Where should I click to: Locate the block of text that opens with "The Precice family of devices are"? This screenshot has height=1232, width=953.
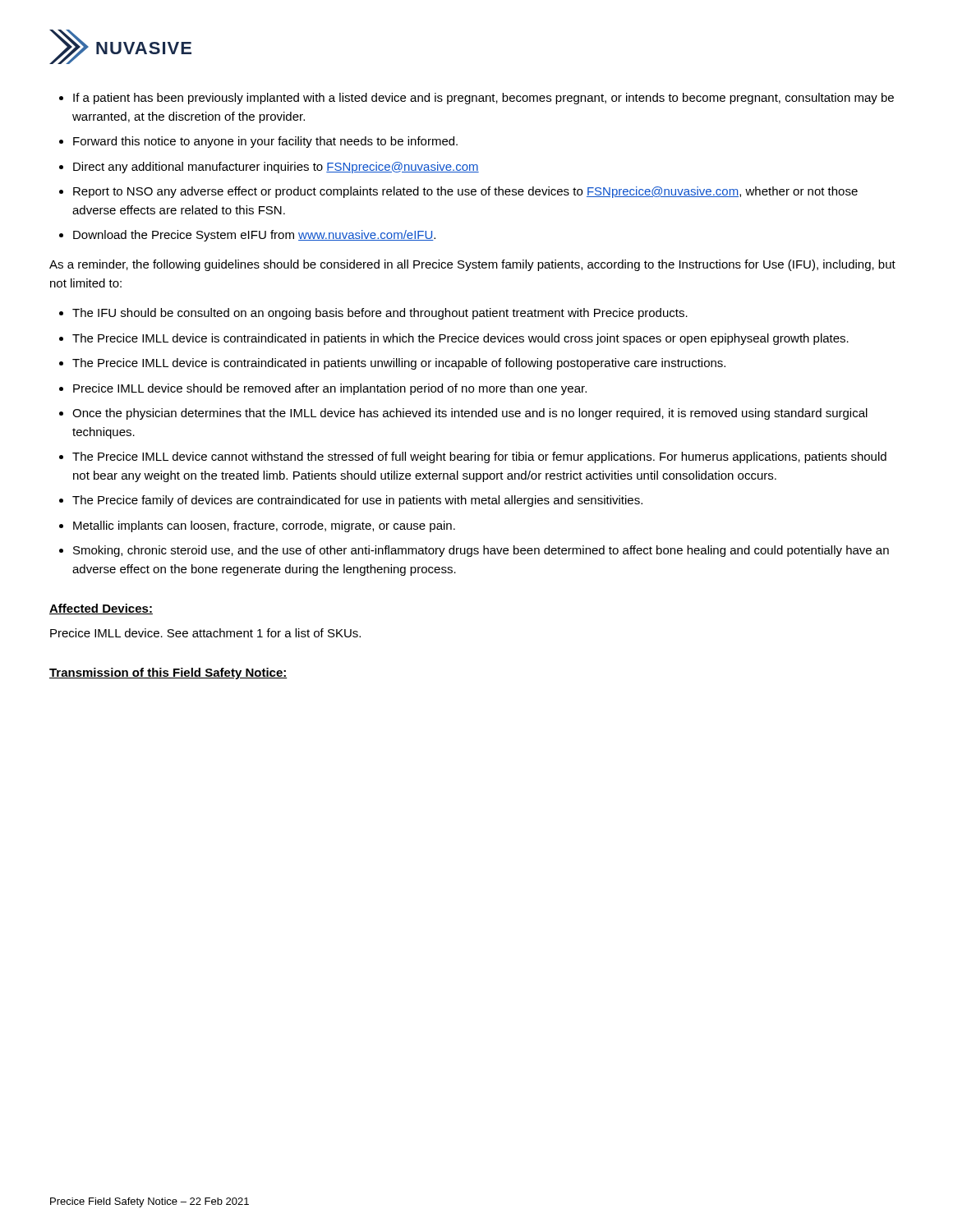pyautogui.click(x=358, y=500)
